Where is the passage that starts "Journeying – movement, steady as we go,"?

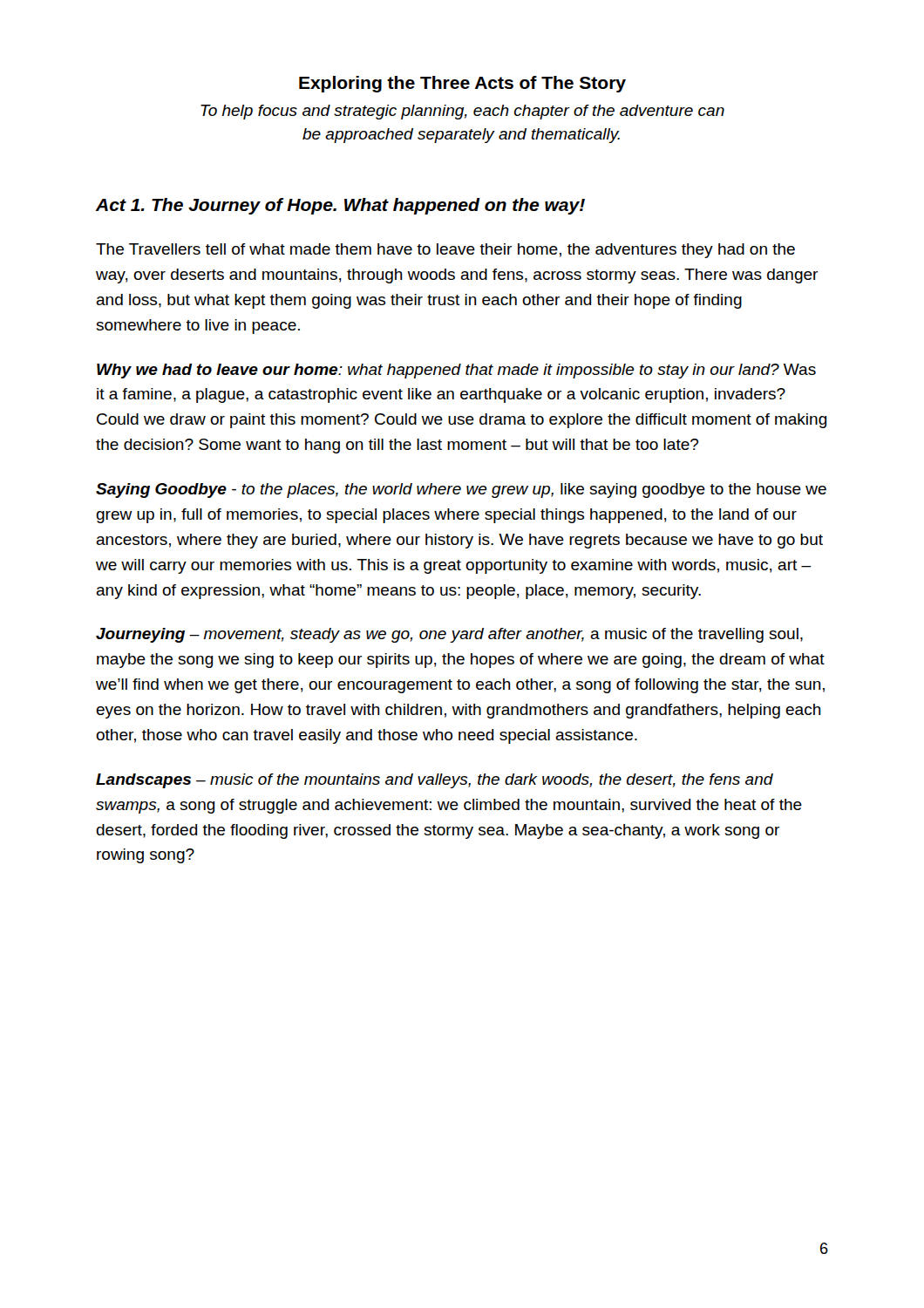pos(461,684)
